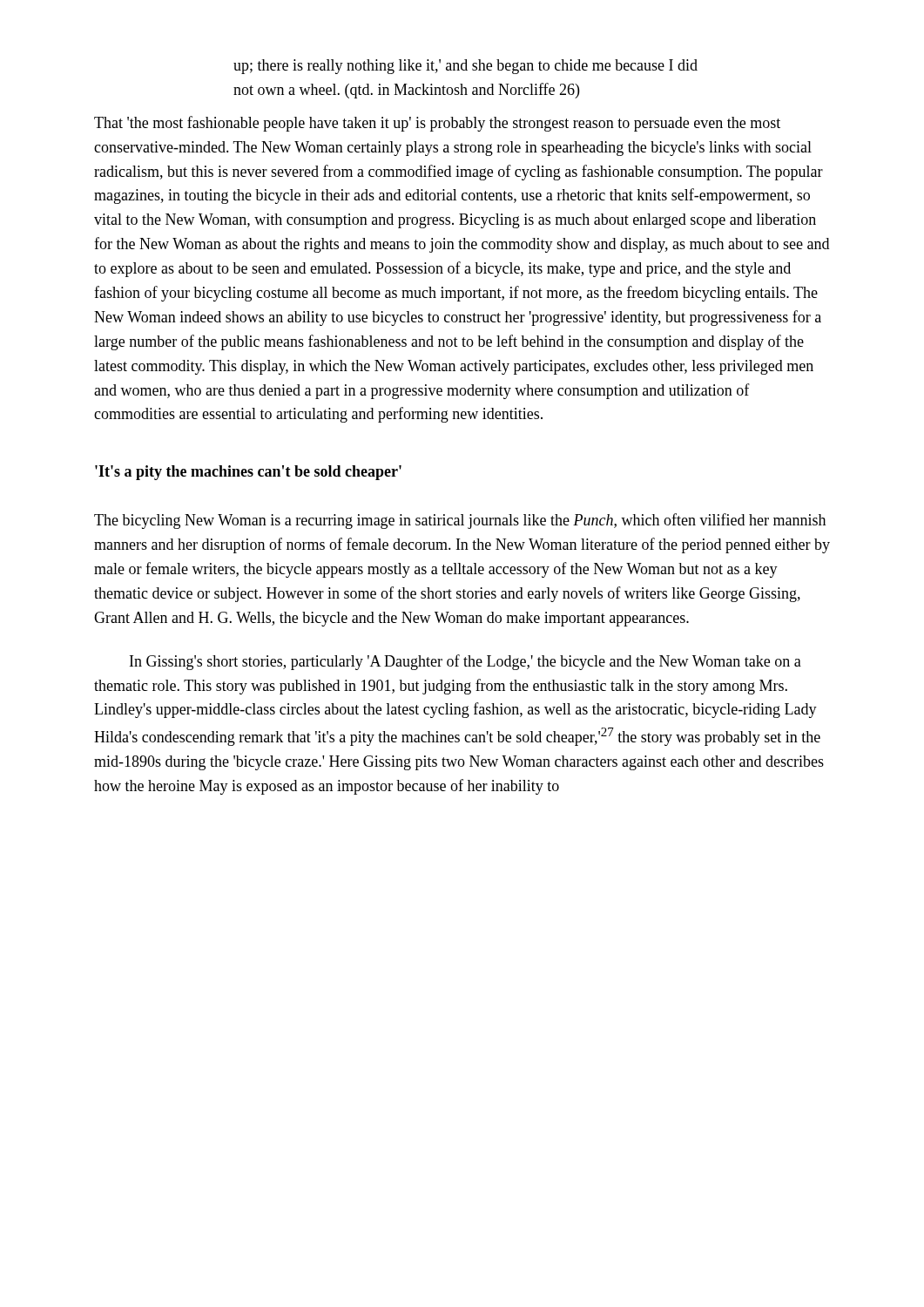Navigate to the text starting "The bicycling New Woman"

462,569
